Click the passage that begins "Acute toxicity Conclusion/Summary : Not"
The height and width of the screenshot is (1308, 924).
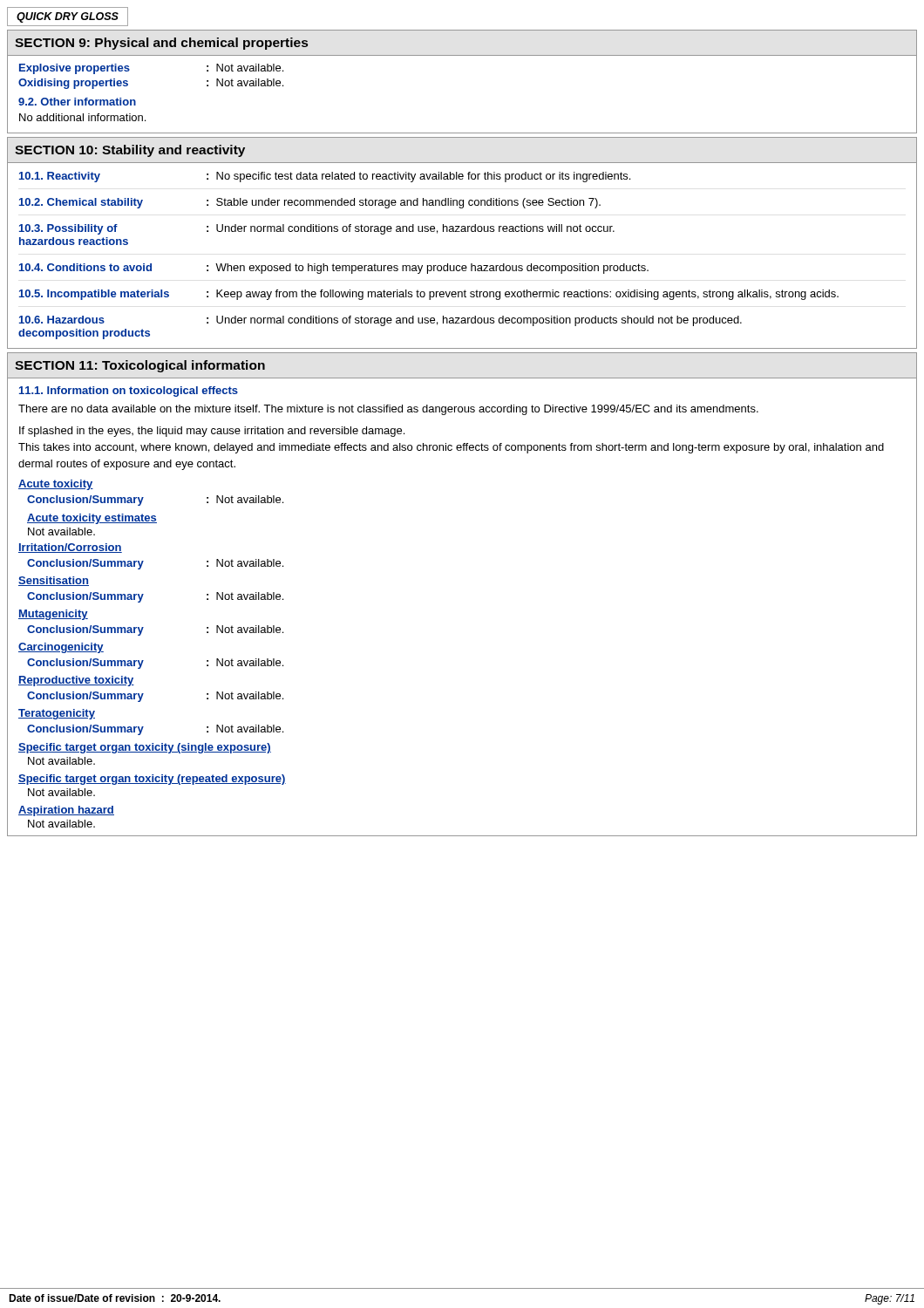(x=56, y=485)
